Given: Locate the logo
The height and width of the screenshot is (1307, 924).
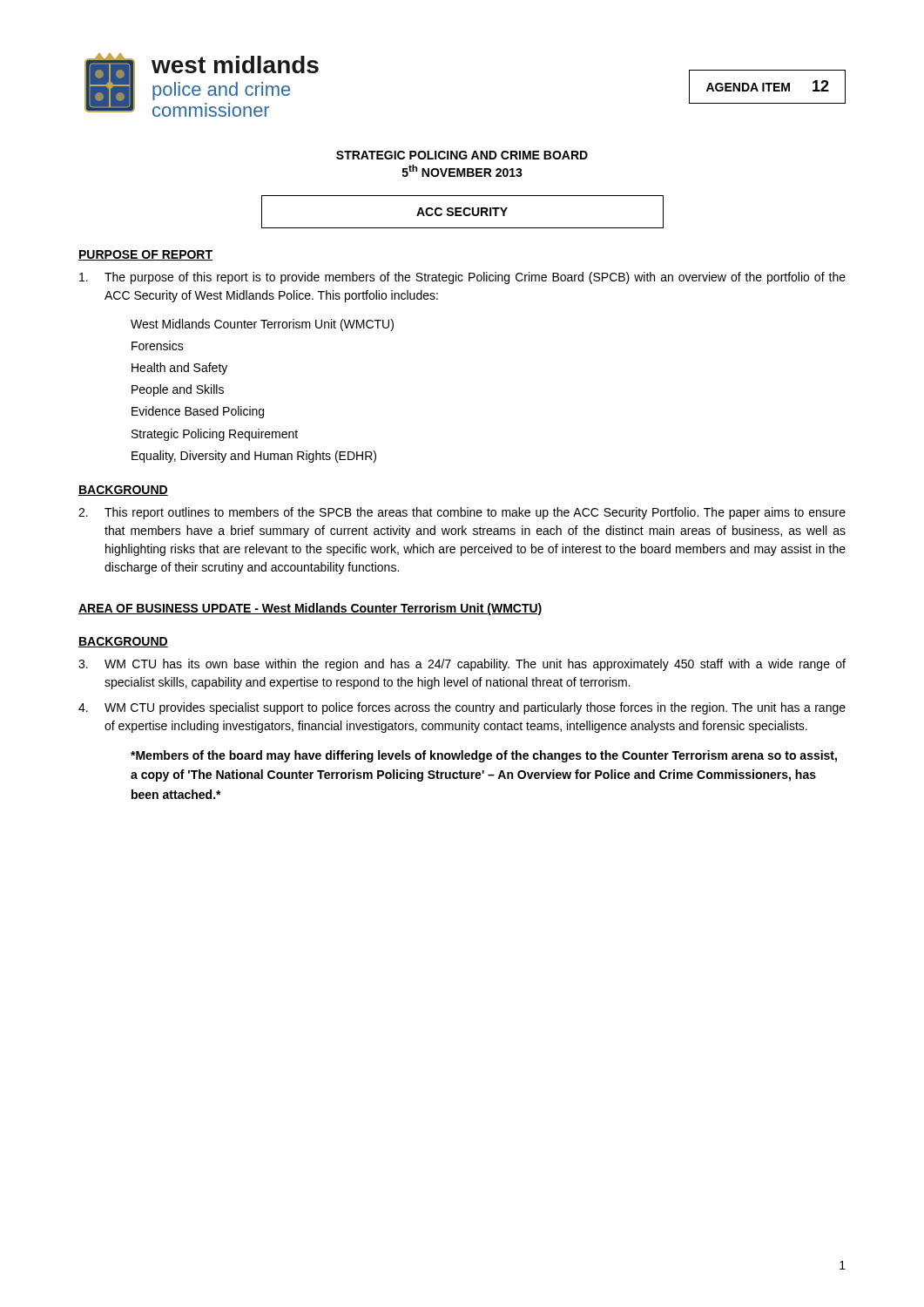Looking at the screenshot, I should click(x=199, y=87).
